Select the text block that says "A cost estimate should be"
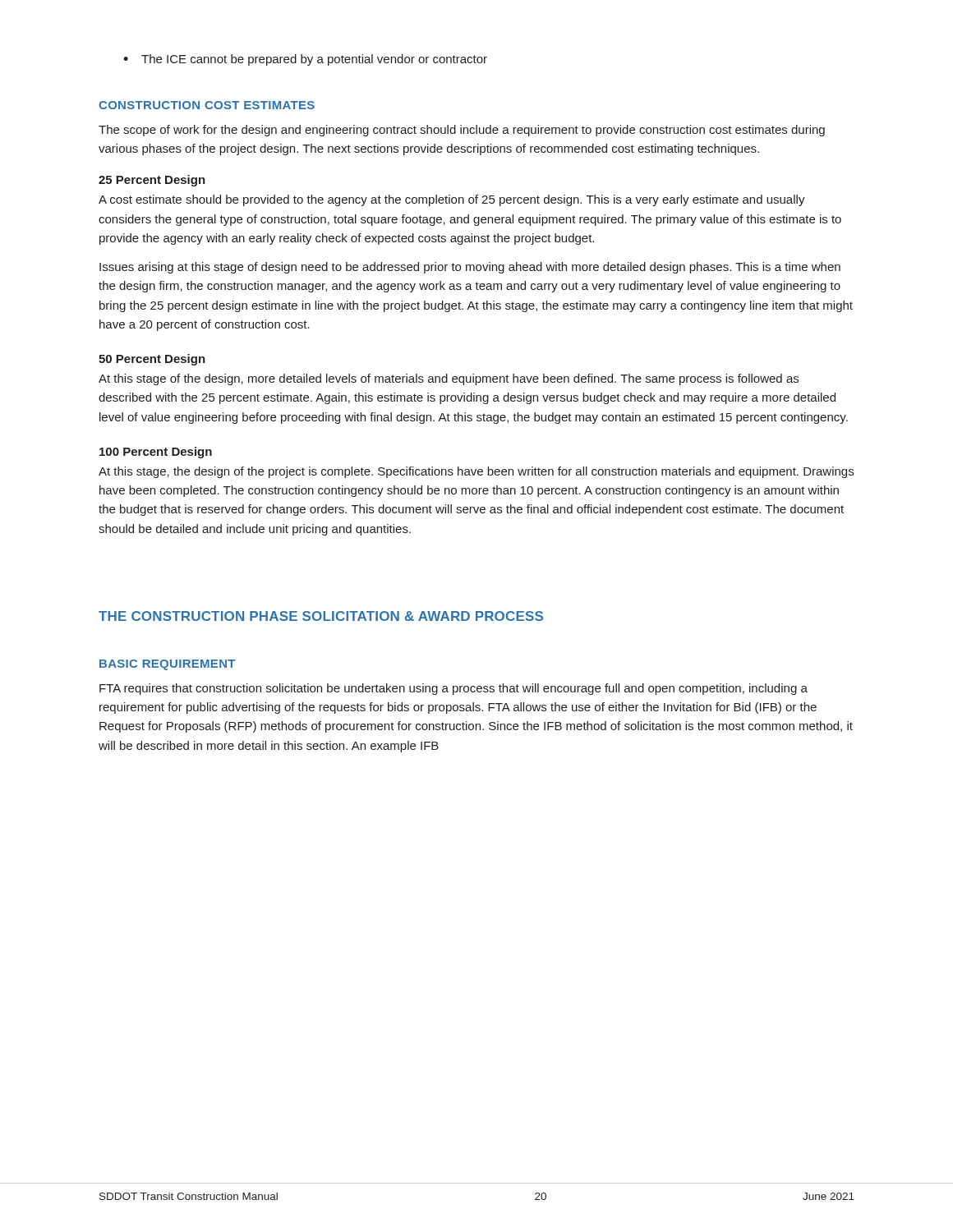 470,219
